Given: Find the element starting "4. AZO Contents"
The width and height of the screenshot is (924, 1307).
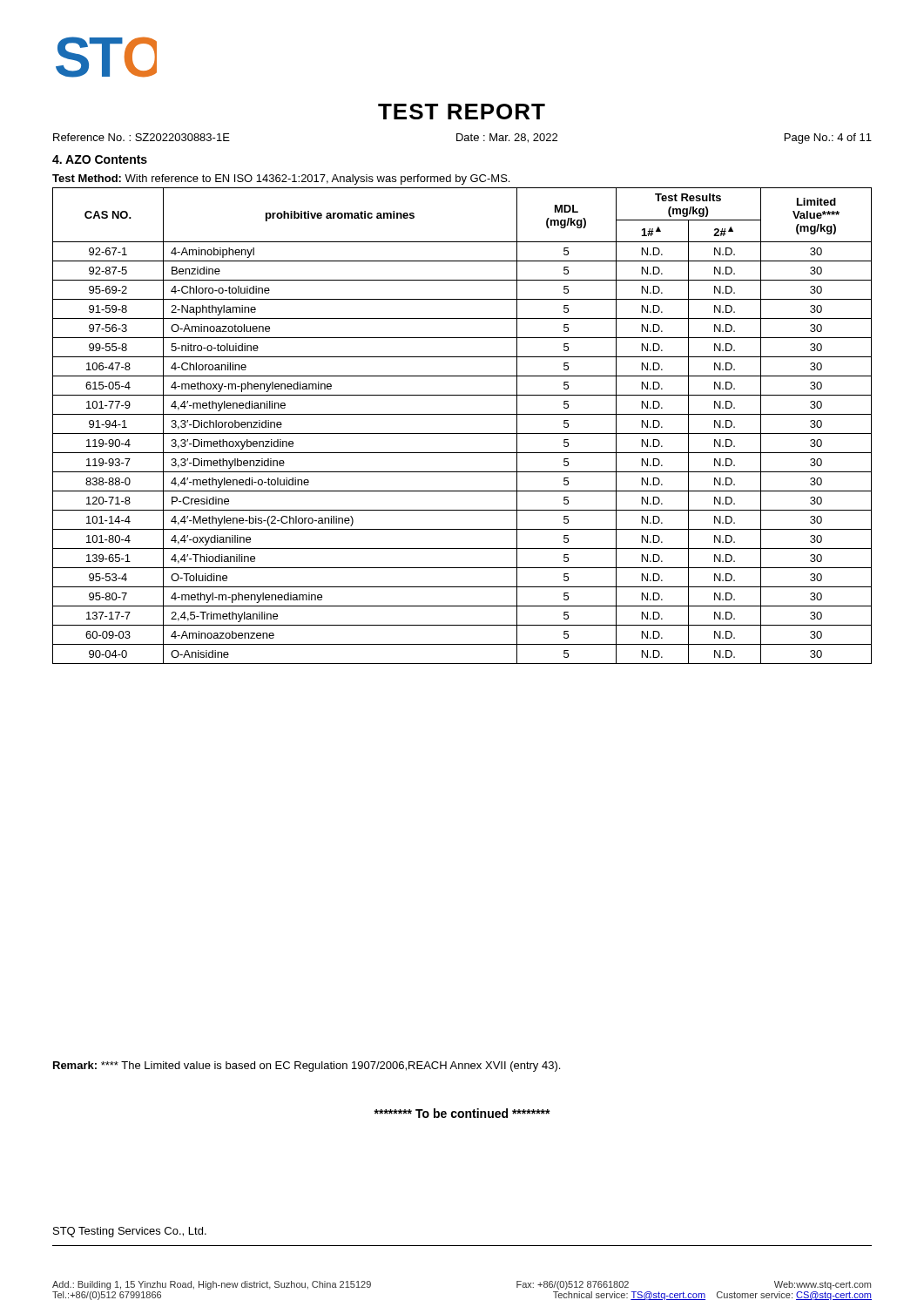Looking at the screenshot, I should (100, 159).
